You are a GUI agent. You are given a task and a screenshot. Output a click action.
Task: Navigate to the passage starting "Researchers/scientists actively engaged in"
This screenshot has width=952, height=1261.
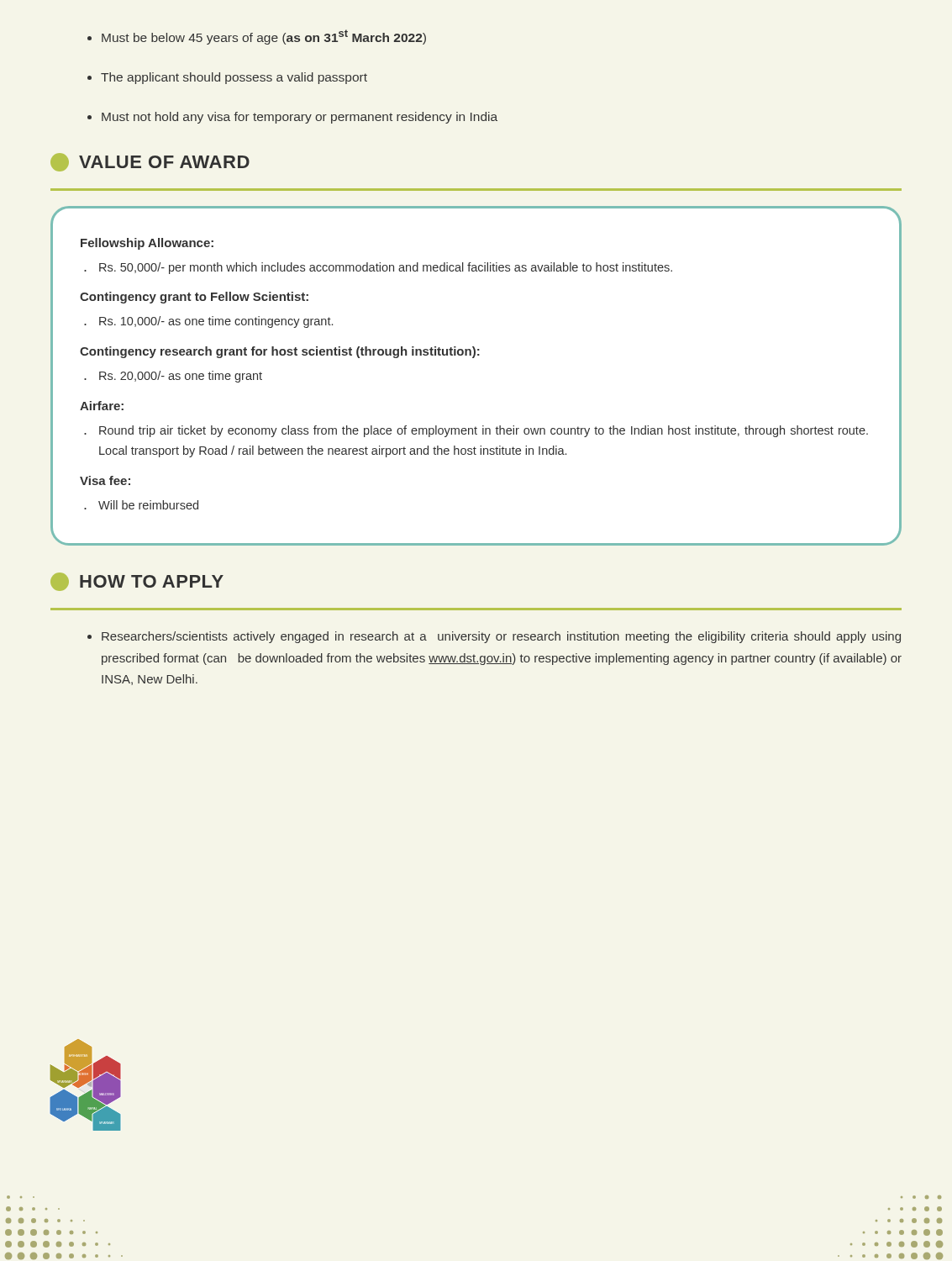pos(501,657)
